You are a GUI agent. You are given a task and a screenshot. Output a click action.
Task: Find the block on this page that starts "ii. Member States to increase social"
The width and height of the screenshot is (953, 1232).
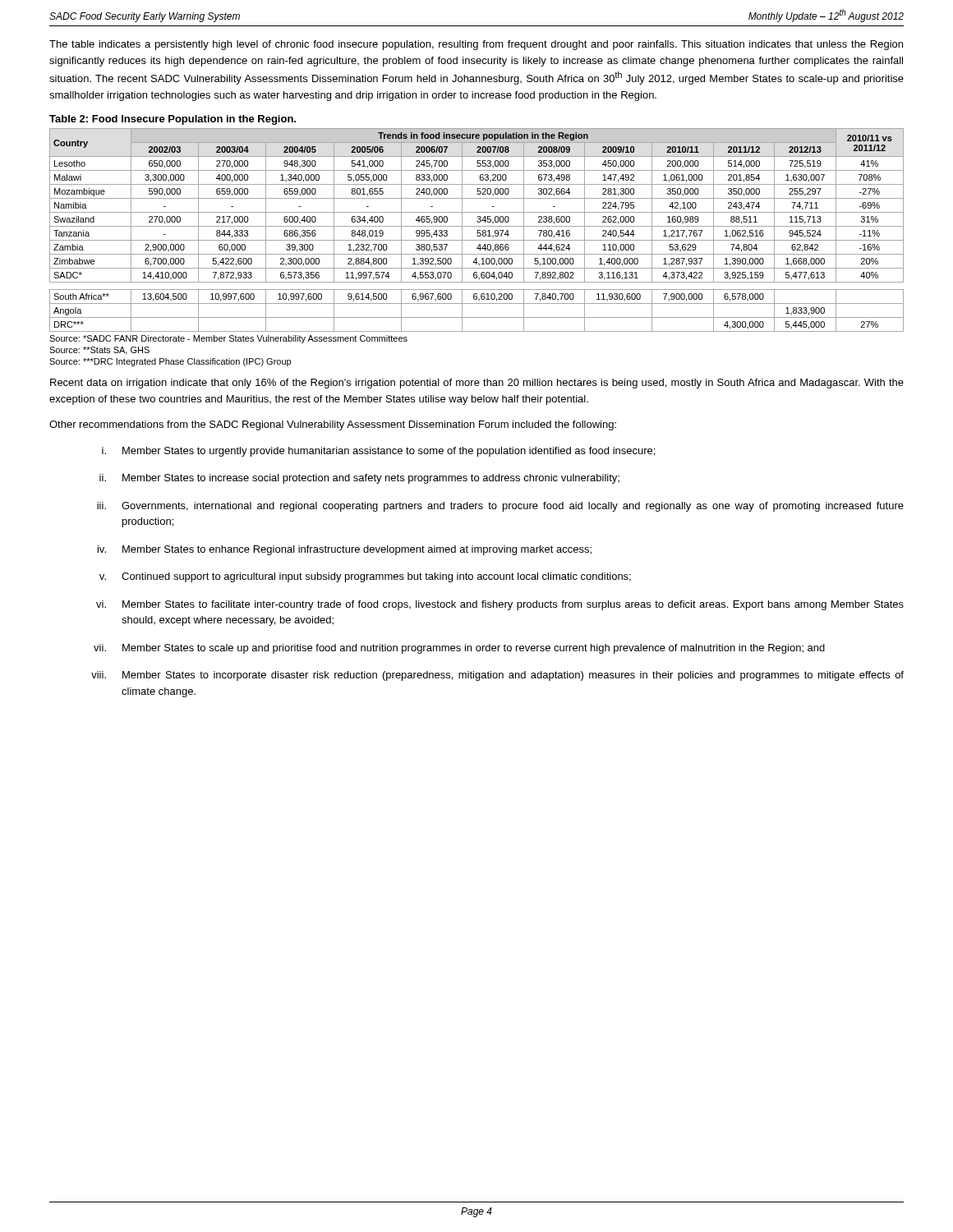[x=476, y=478]
